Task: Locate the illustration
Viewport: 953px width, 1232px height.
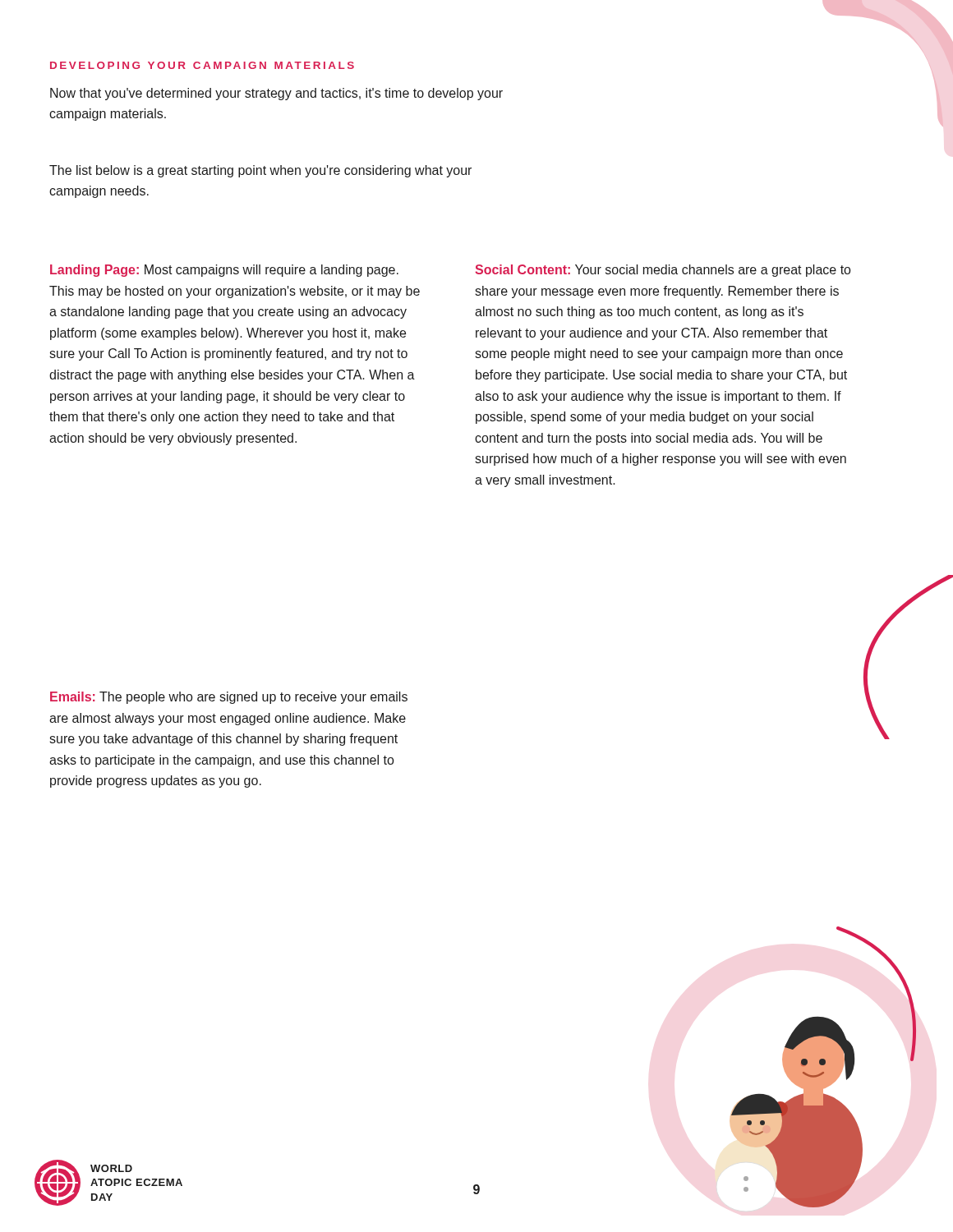Action: [x=776, y=1064]
